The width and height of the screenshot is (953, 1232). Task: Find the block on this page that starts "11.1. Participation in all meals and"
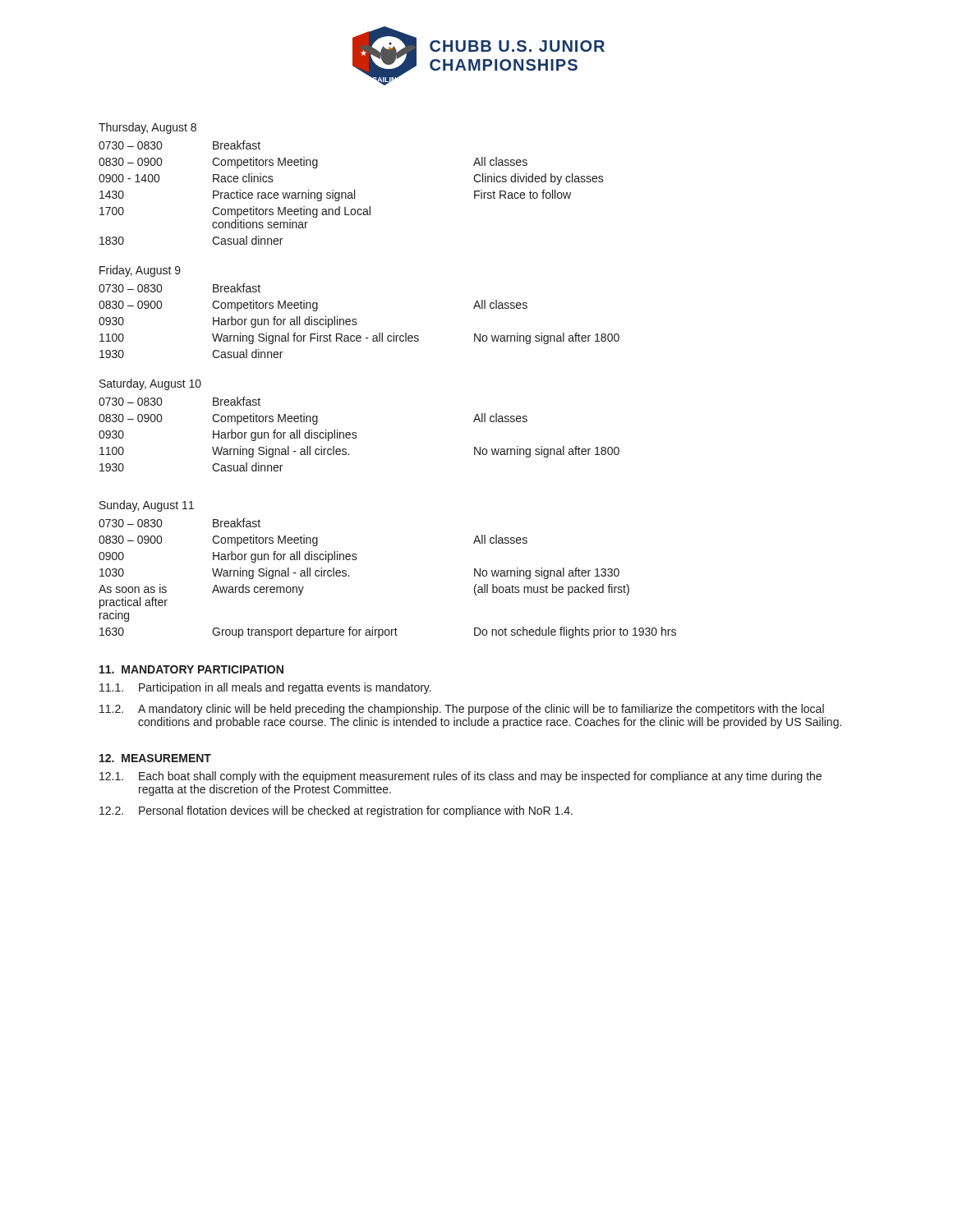[265, 688]
